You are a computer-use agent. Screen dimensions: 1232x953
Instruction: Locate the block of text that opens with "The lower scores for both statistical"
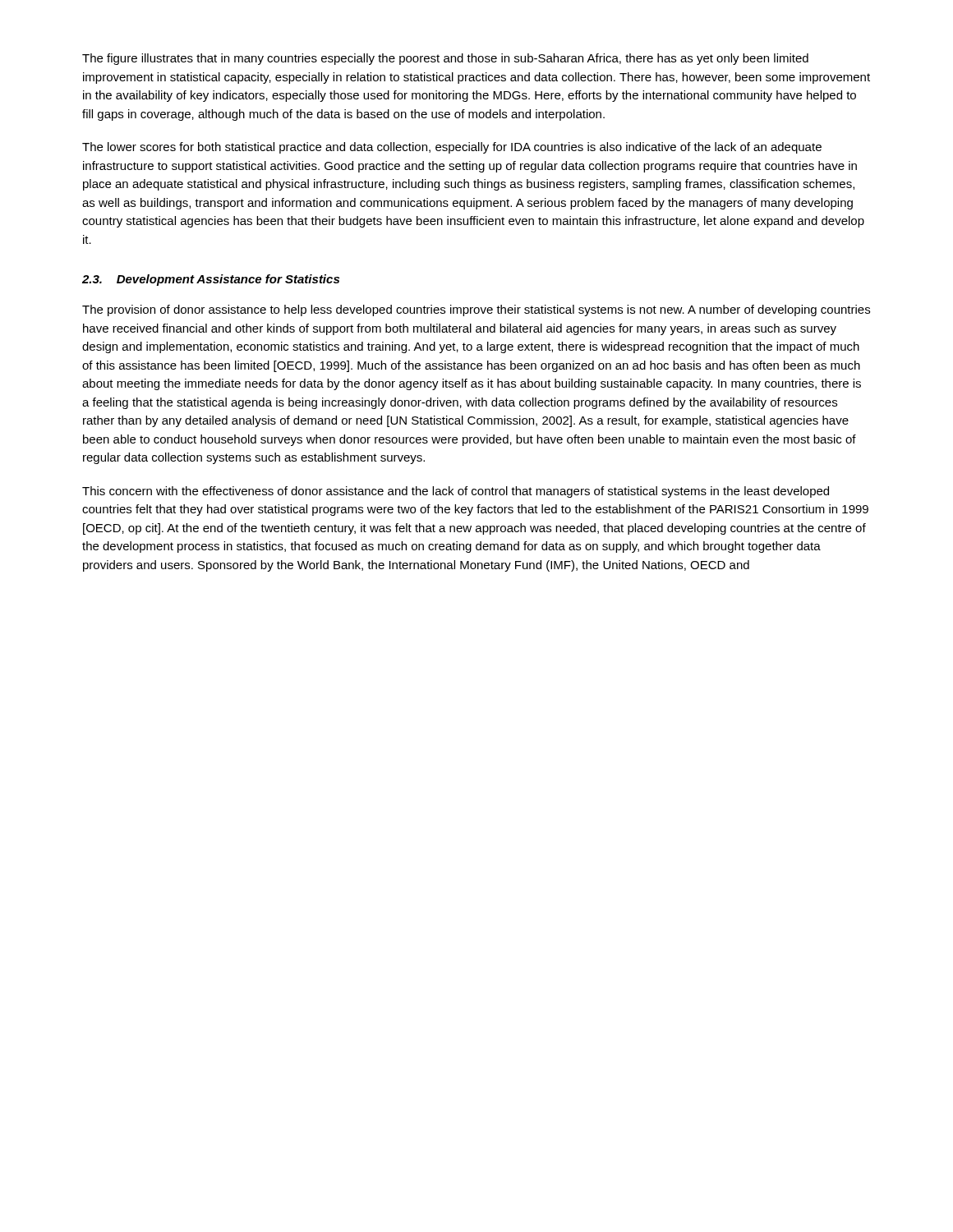[473, 193]
